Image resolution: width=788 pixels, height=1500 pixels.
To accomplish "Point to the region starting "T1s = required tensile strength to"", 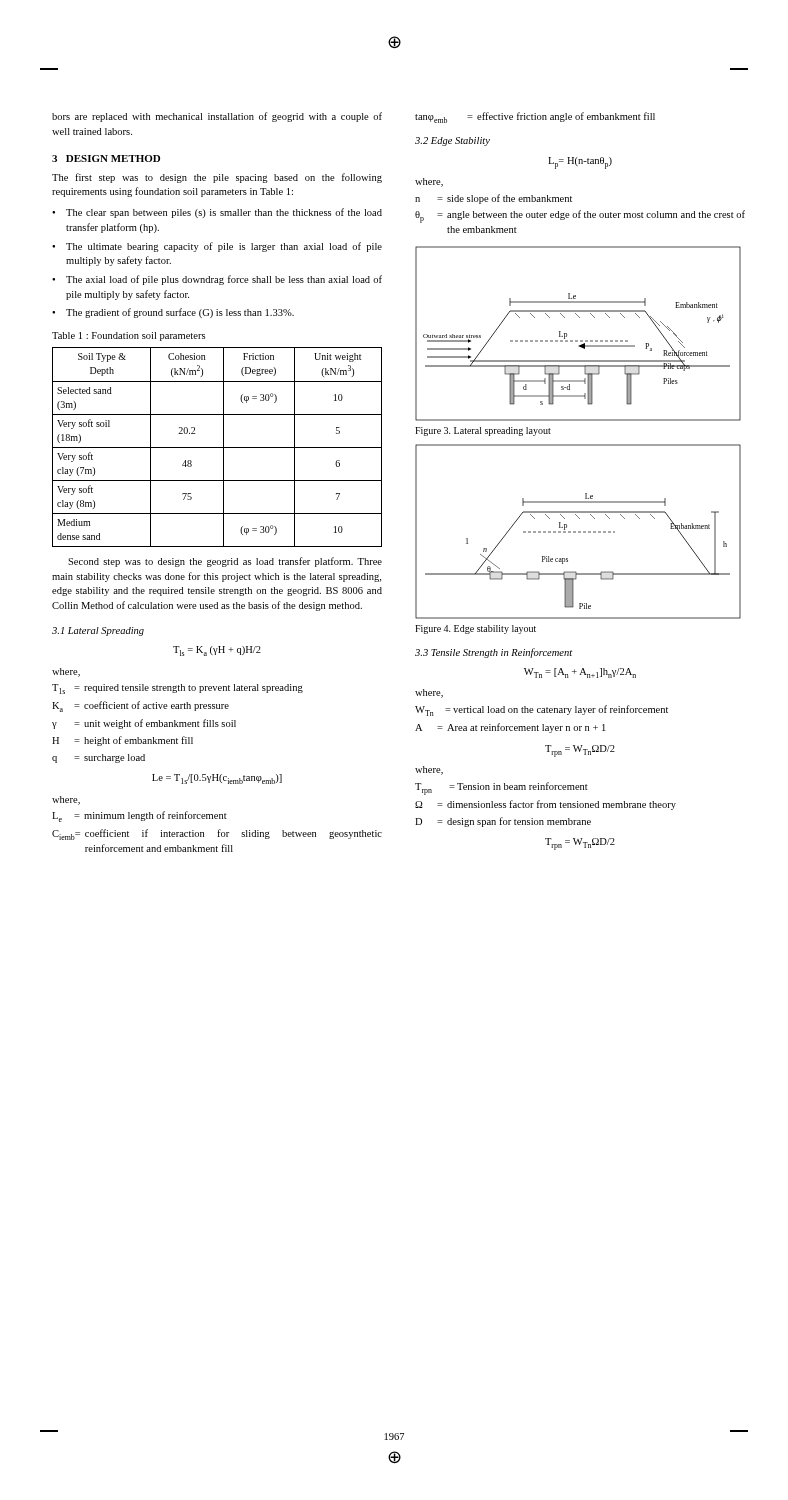I will [217, 723].
